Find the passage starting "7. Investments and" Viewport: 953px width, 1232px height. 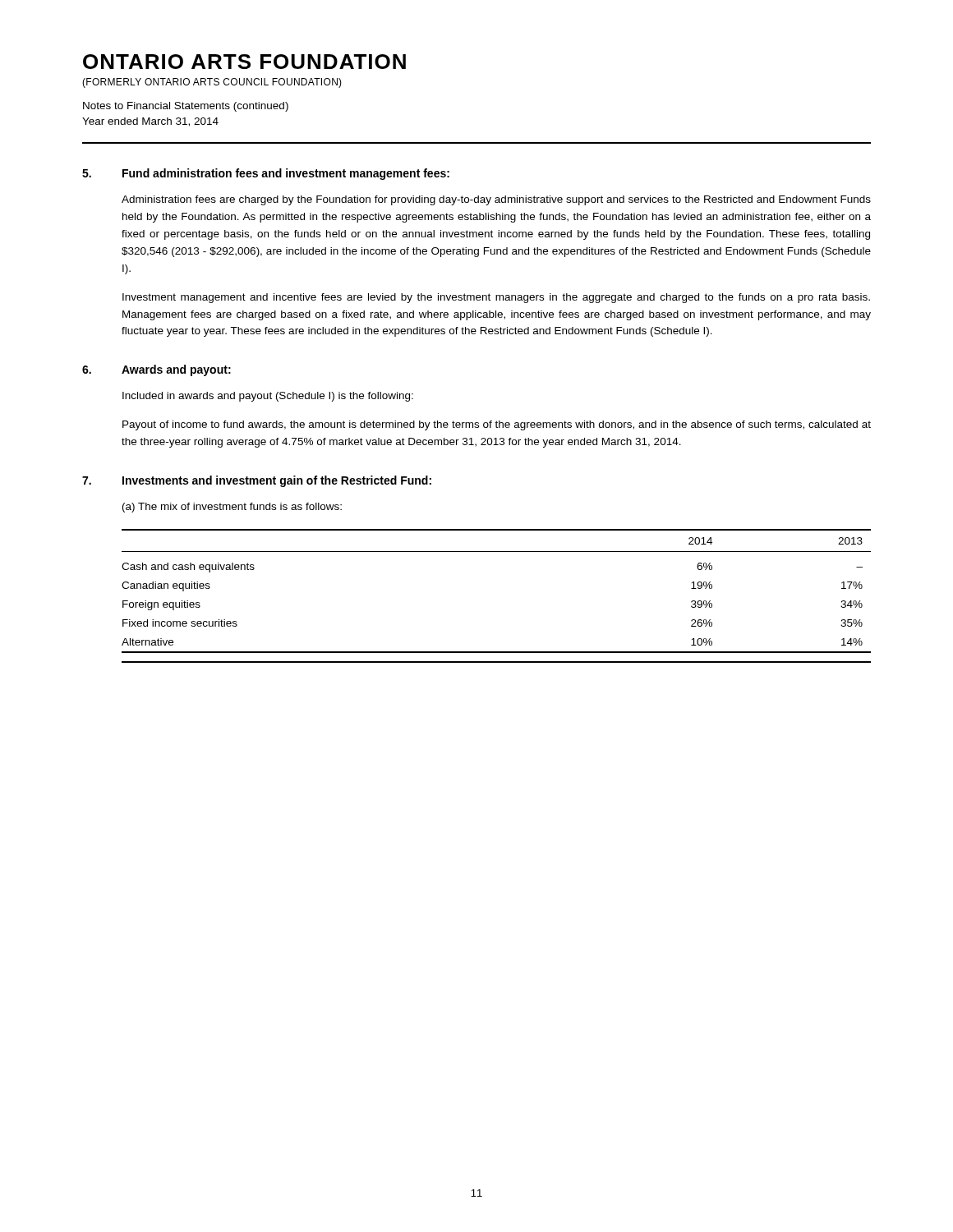[257, 481]
